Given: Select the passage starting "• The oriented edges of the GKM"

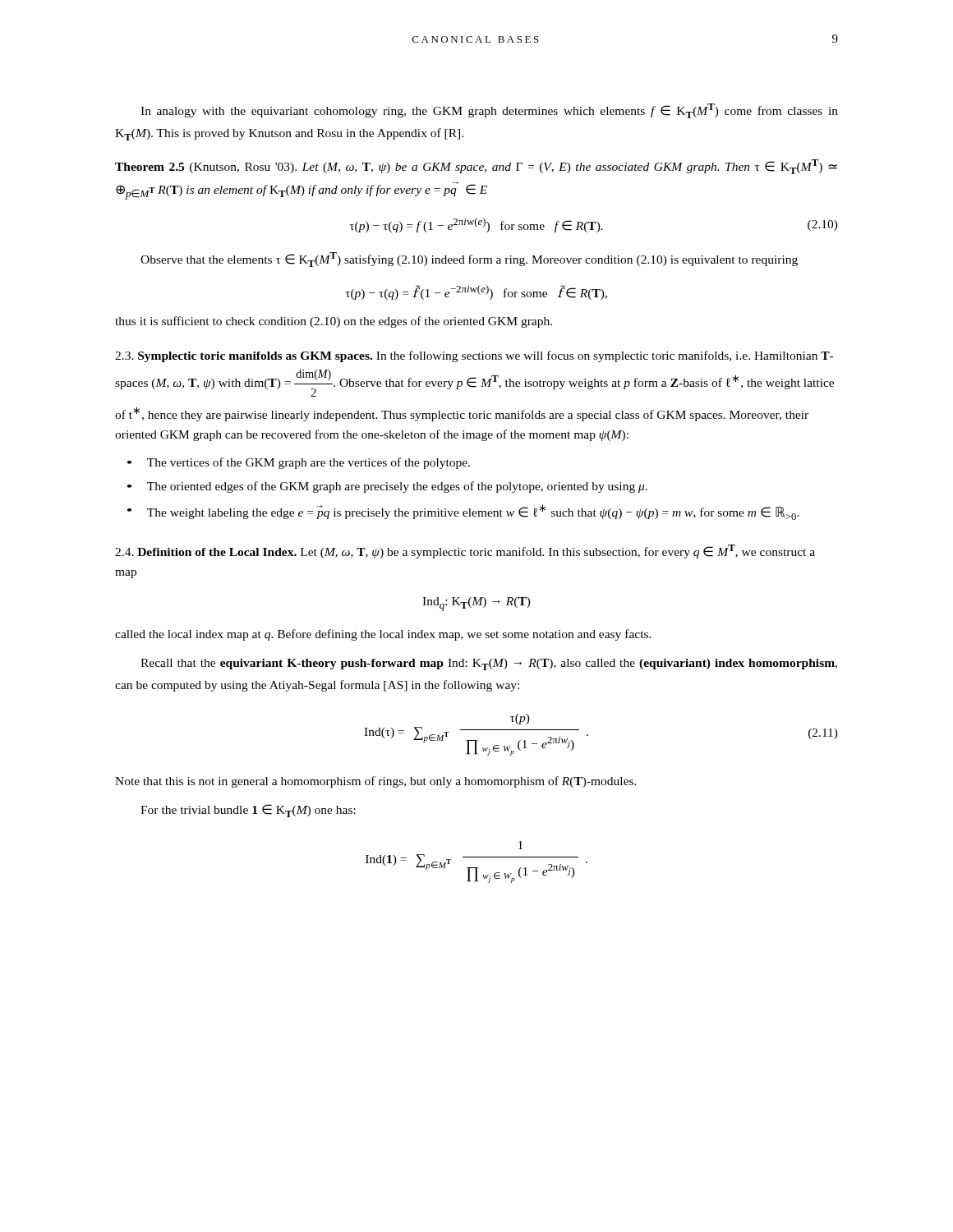Looking at the screenshot, I should point(387,486).
